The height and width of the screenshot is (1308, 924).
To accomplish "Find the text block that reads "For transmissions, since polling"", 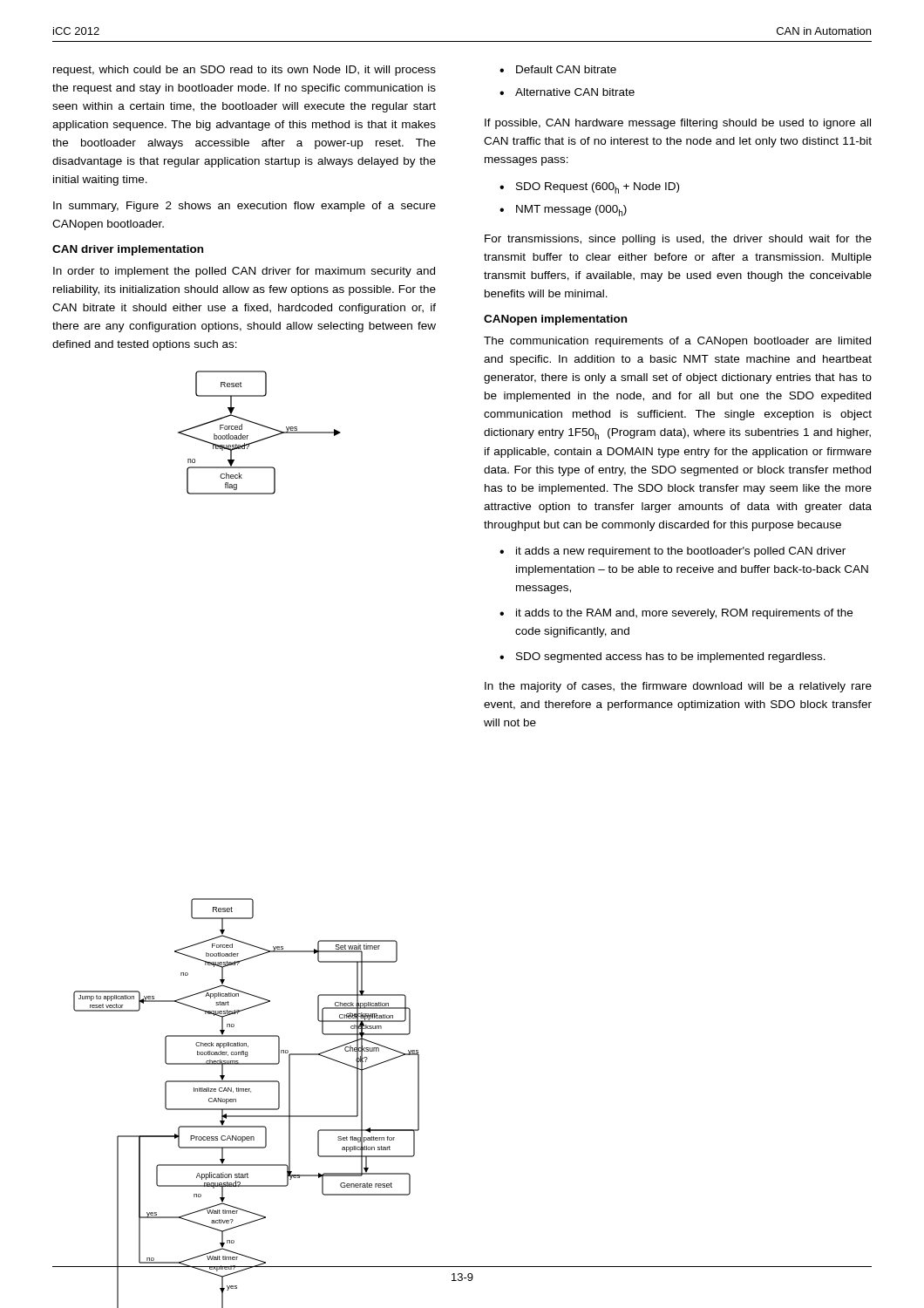I will tap(678, 266).
